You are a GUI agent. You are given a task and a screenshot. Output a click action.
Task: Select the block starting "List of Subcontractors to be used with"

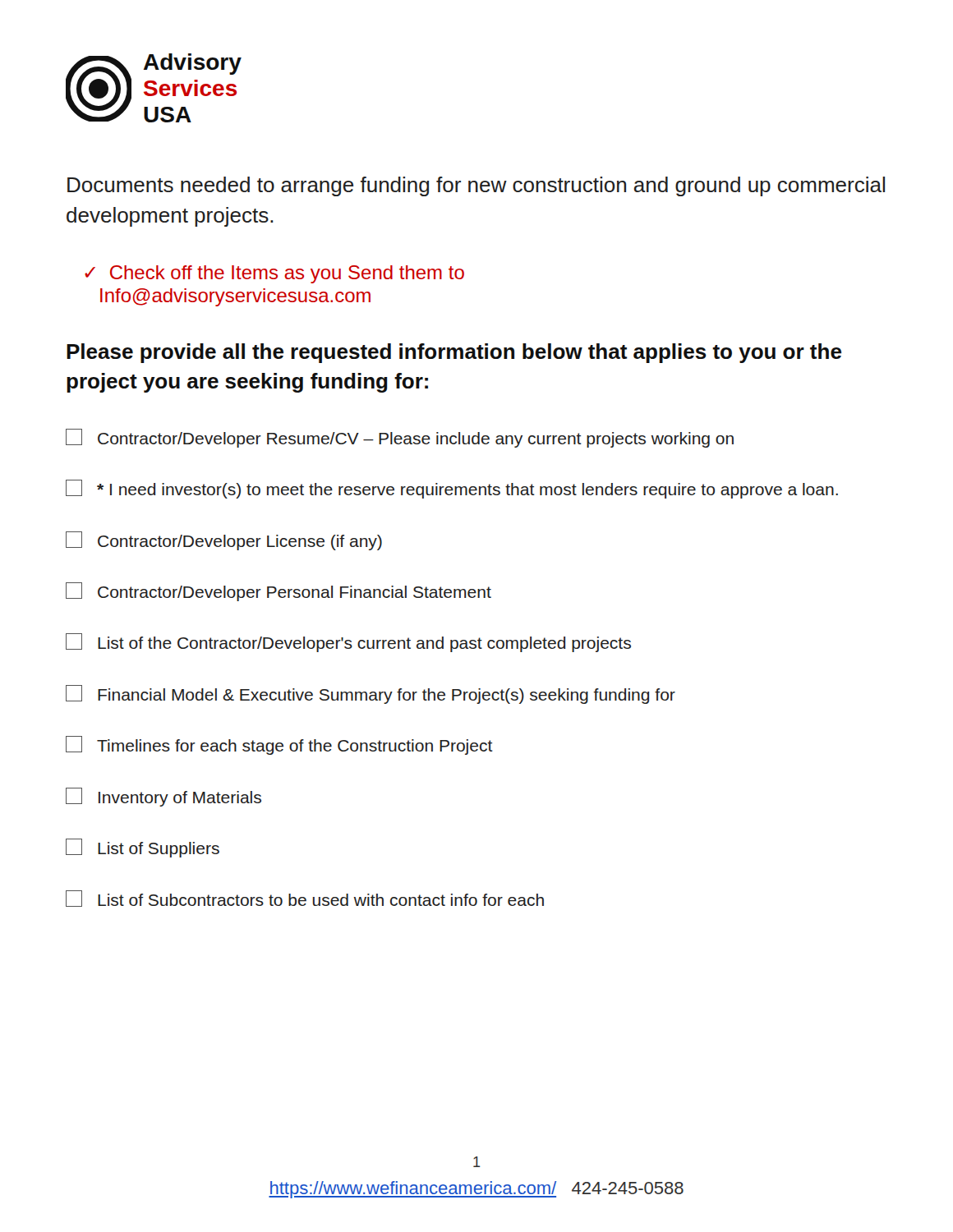pyautogui.click(x=476, y=900)
